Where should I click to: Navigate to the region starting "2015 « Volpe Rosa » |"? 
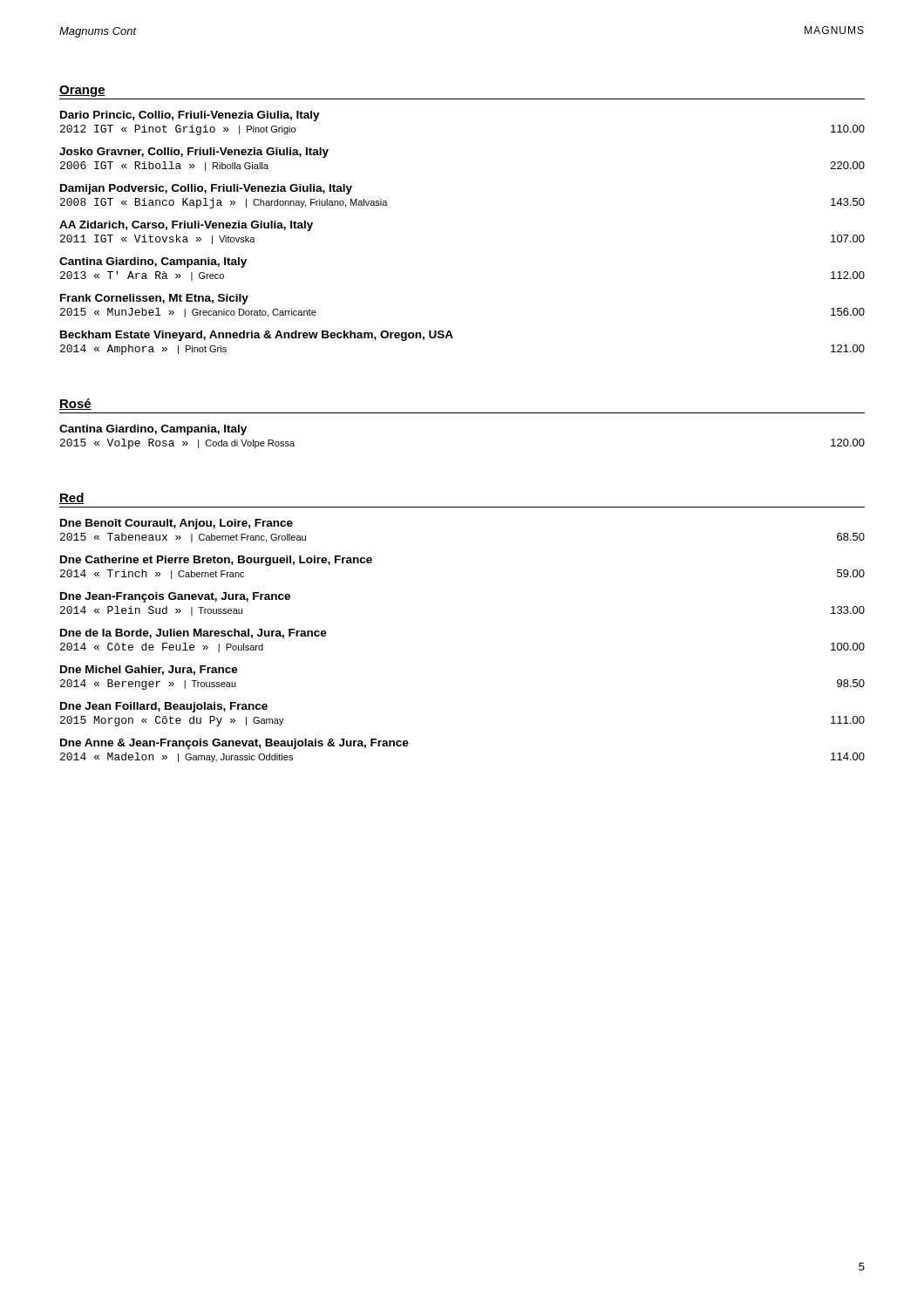pos(171,443)
